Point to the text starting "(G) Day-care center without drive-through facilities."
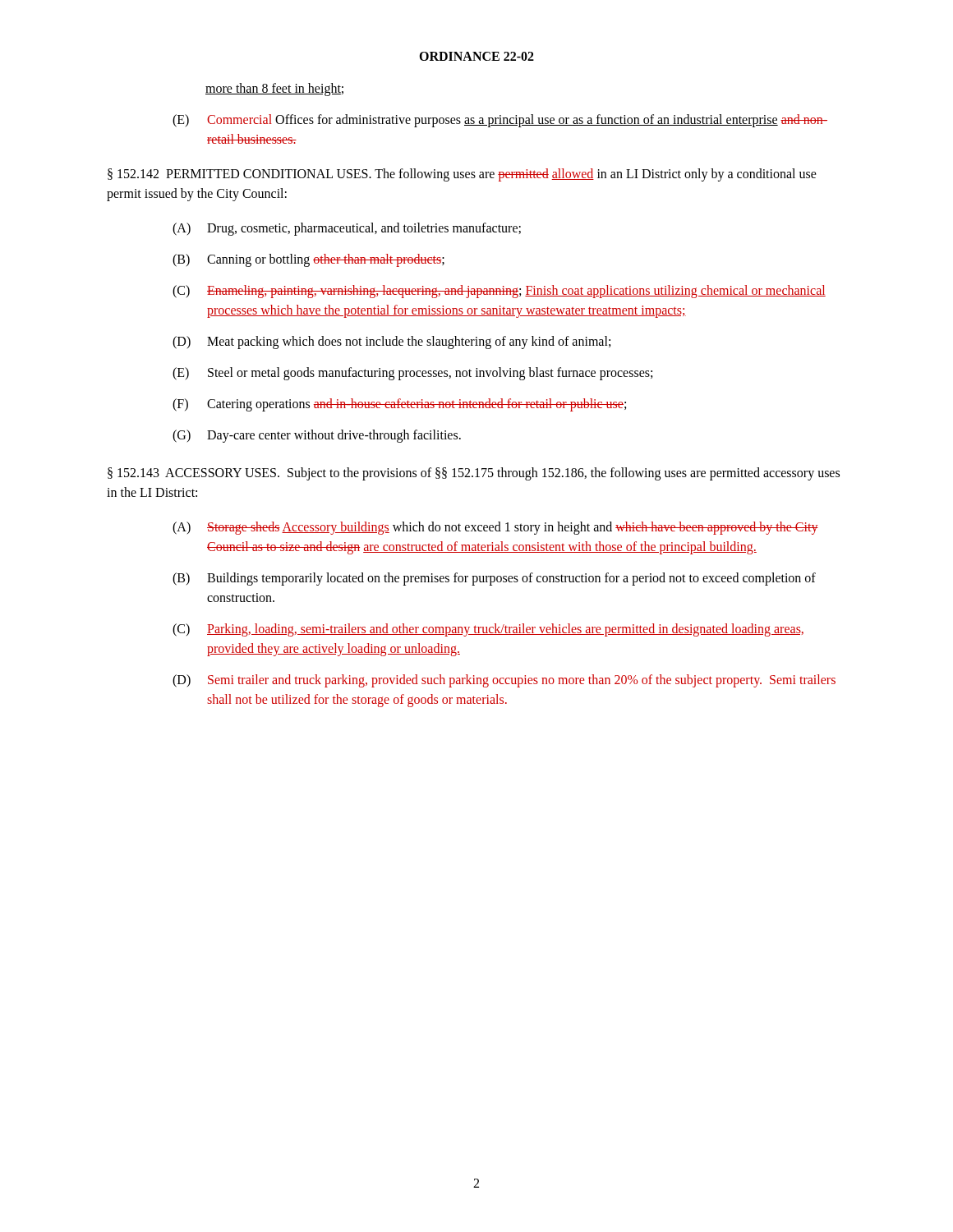953x1232 pixels. (x=317, y=436)
